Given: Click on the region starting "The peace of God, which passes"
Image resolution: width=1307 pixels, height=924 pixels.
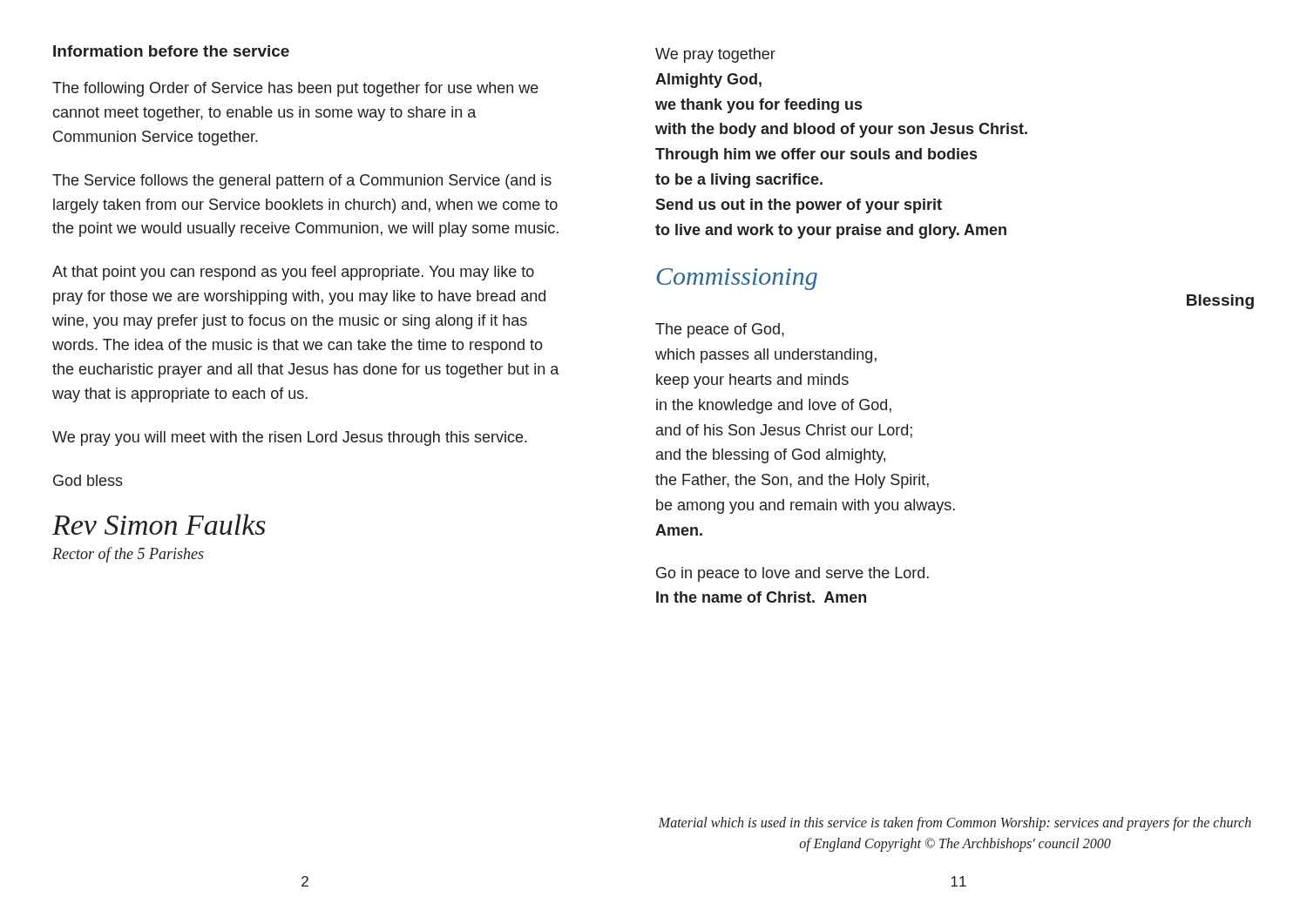Looking at the screenshot, I should [806, 430].
